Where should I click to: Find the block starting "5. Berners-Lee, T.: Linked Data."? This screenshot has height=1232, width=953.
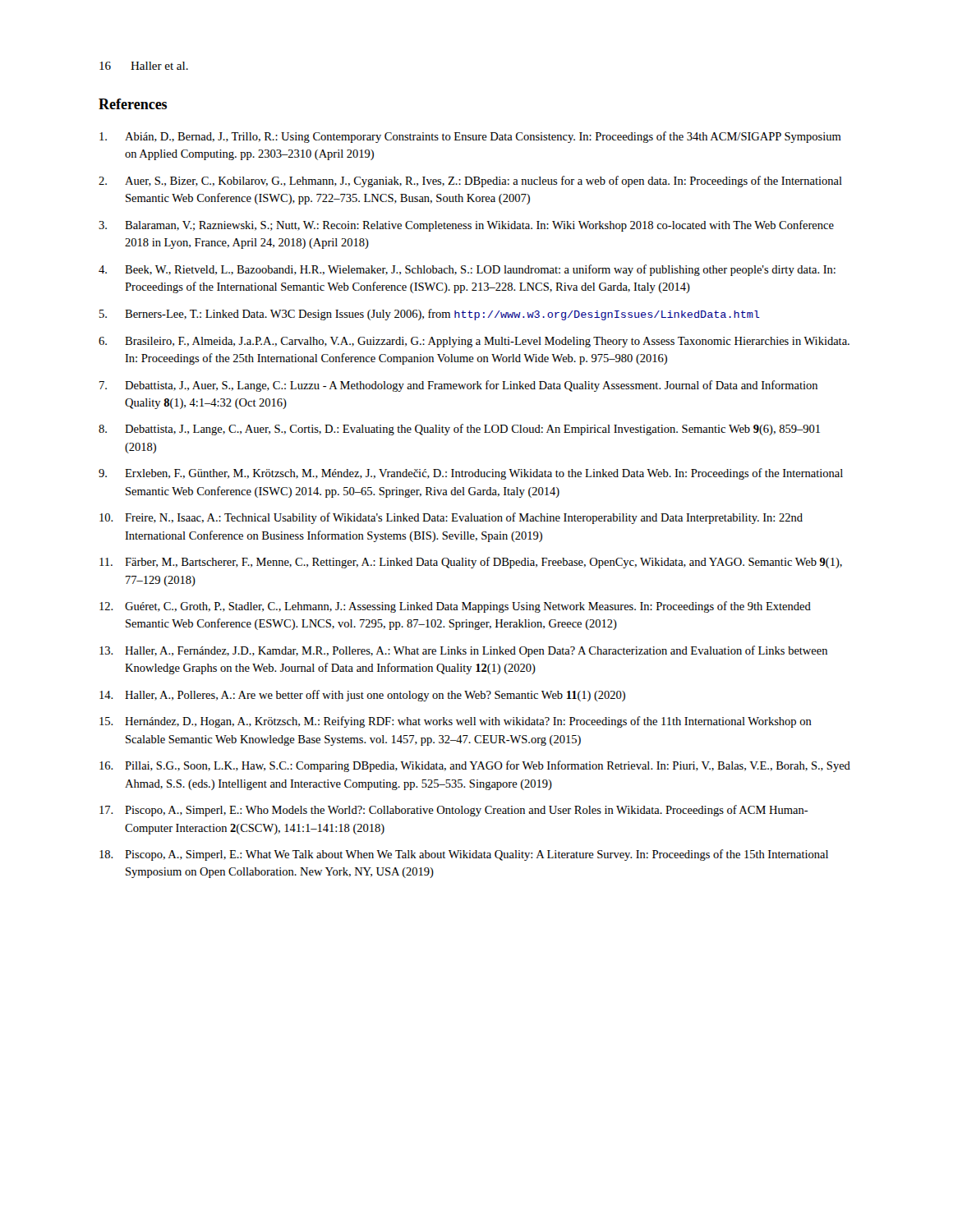476,314
